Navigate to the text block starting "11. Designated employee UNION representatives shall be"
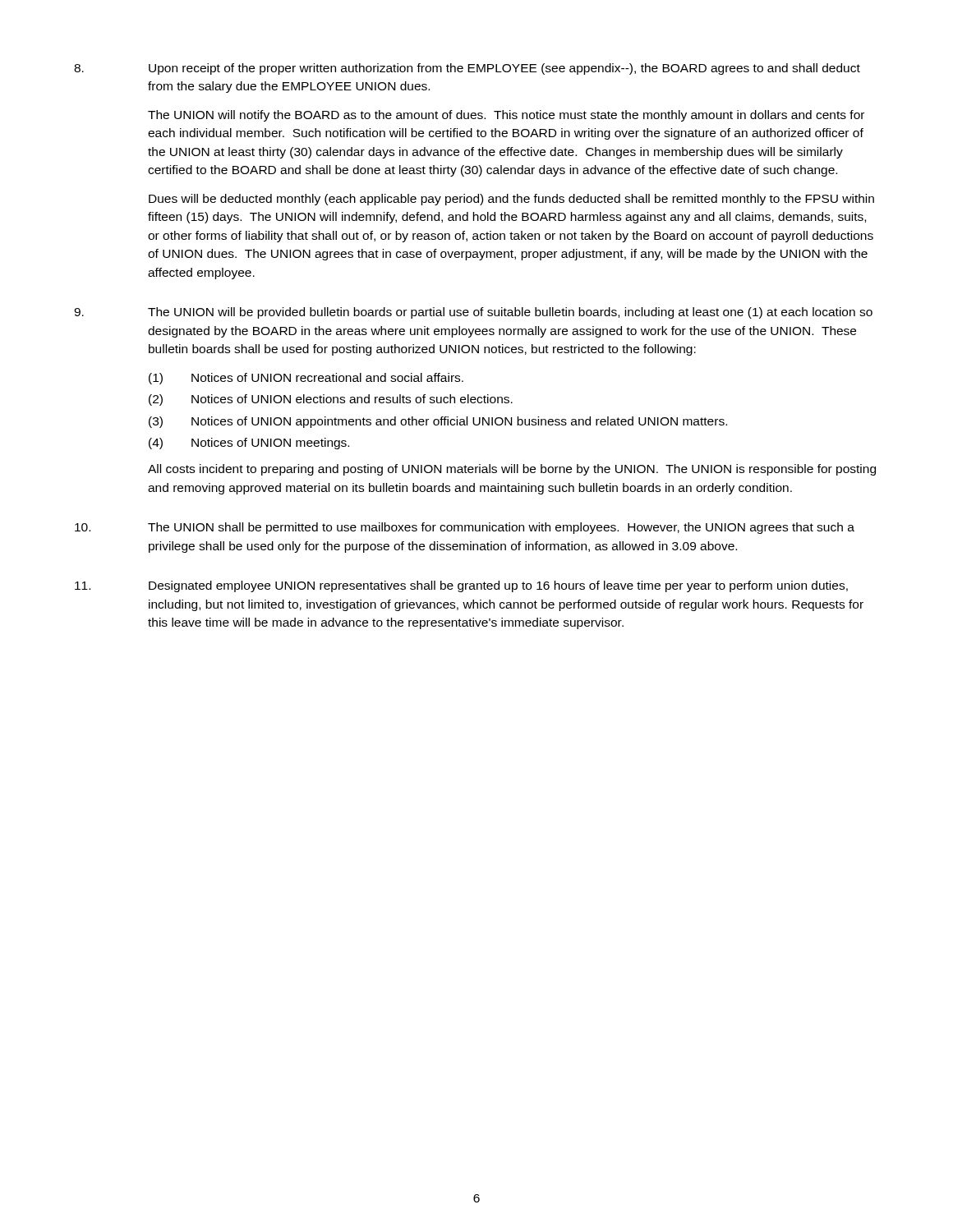The width and height of the screenshot is (953, 1232). [x=476, y=609]
